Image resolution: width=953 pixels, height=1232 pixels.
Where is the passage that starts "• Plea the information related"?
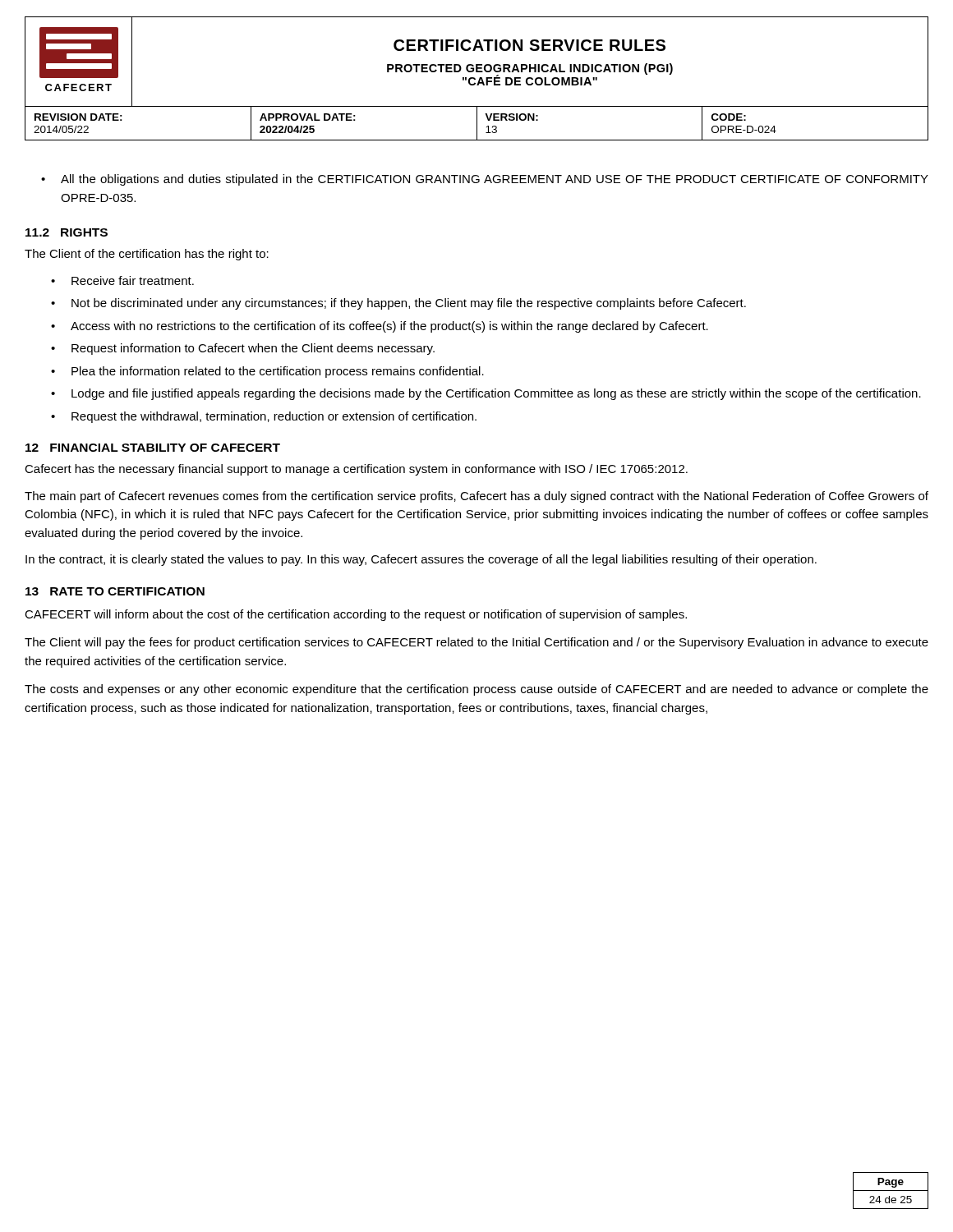268,371
